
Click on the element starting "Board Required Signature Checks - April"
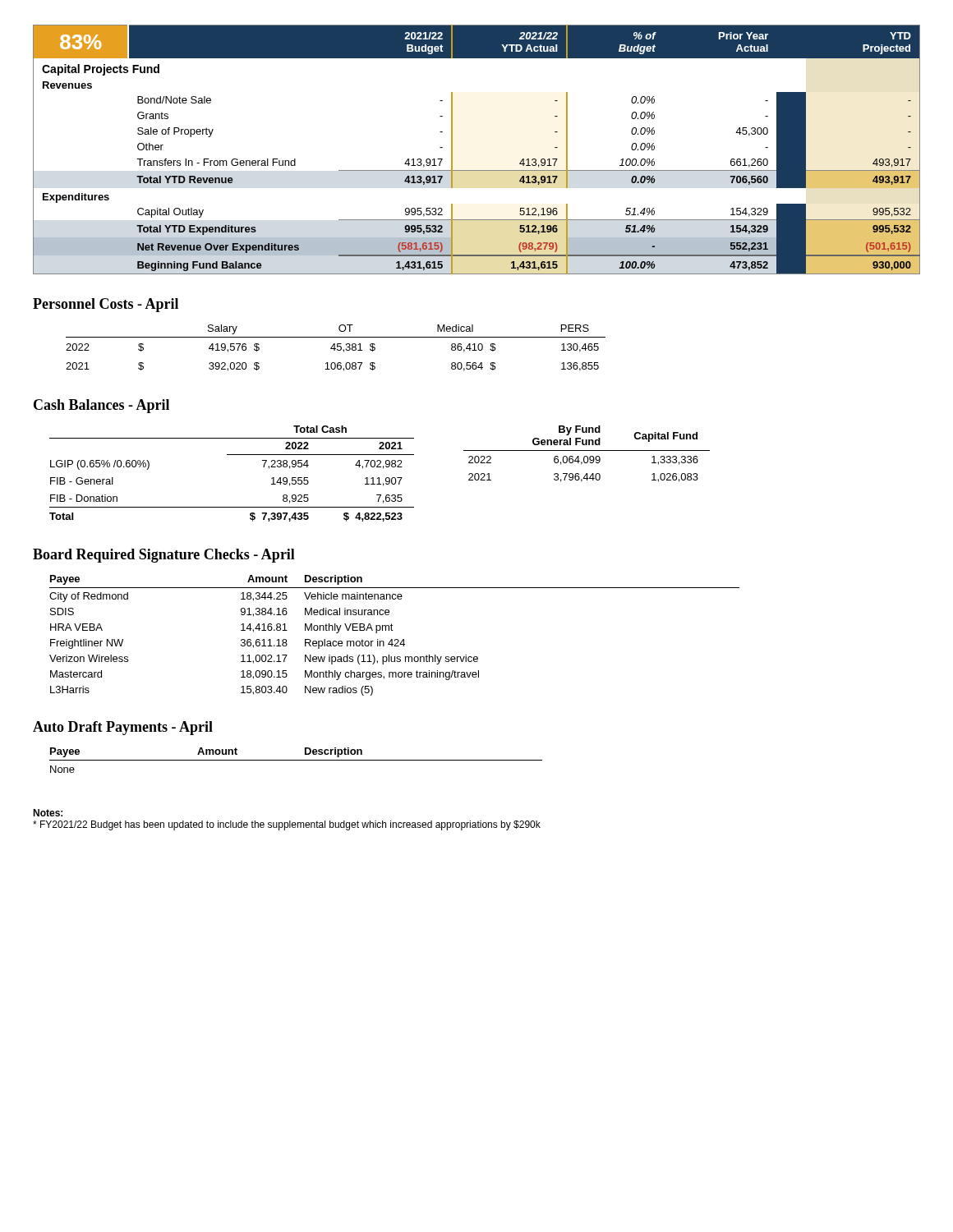point(164,554)
